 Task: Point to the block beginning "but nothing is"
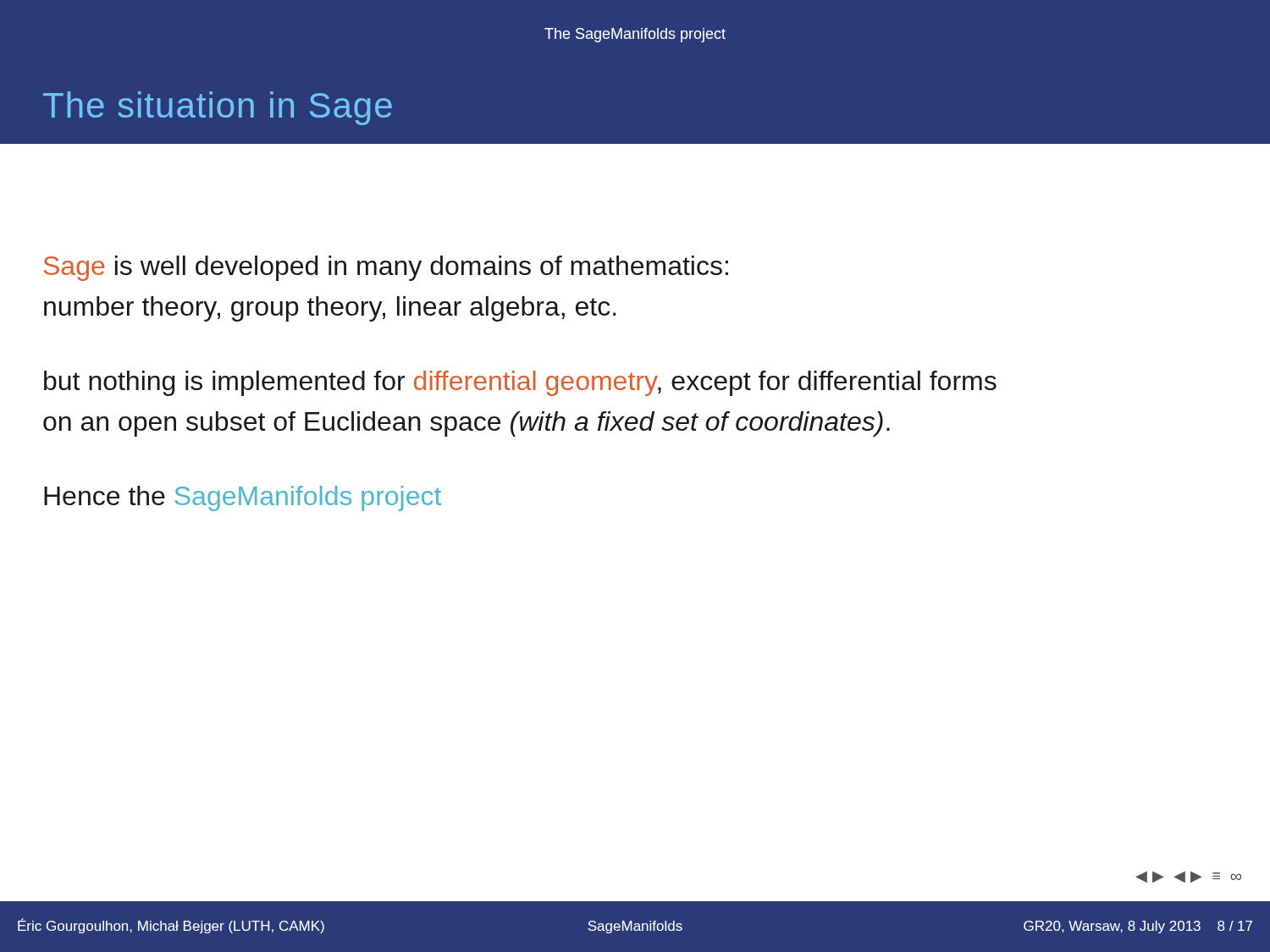(520, 401)
